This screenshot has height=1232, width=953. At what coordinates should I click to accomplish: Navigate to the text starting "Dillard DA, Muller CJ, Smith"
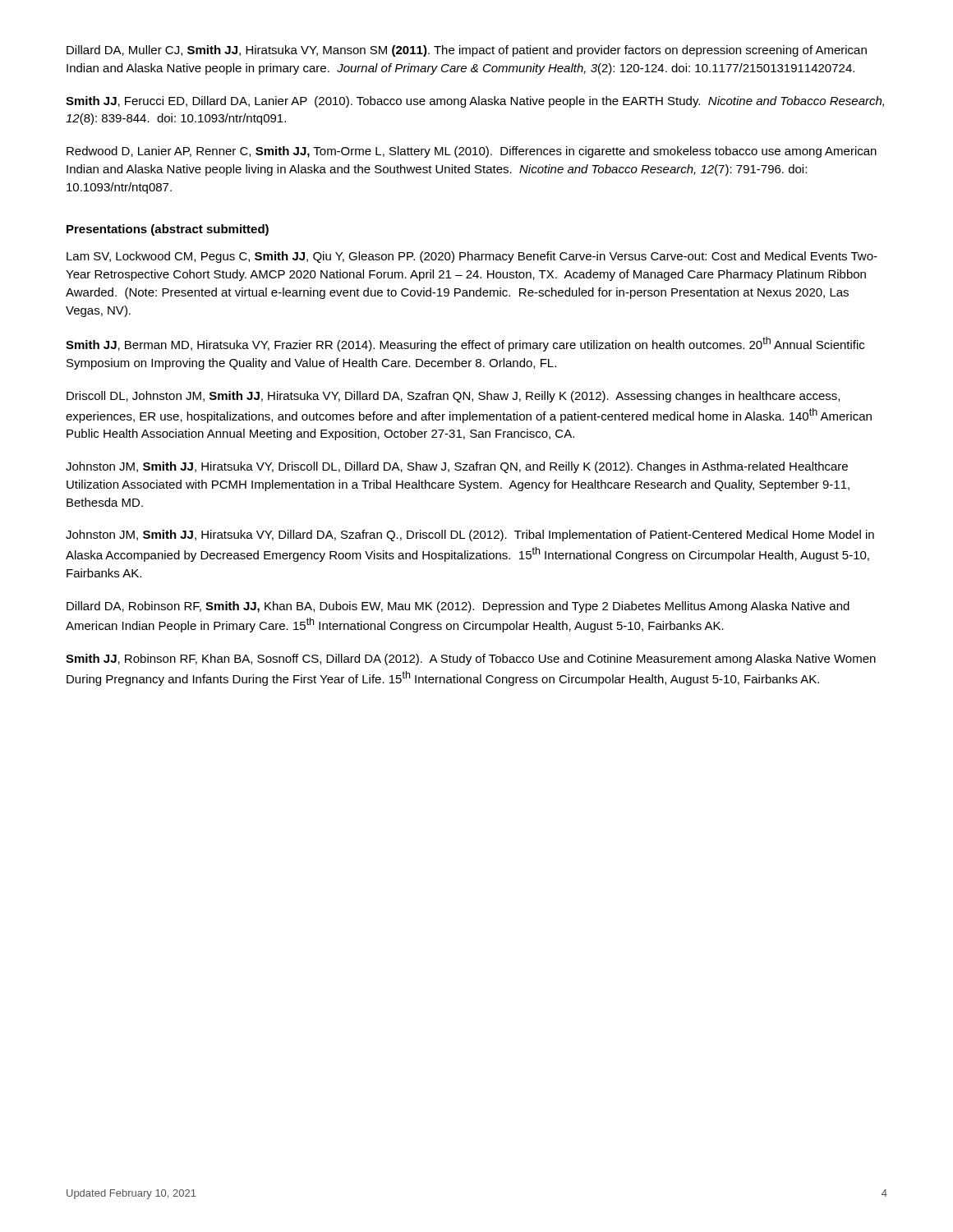click(467, 59)
